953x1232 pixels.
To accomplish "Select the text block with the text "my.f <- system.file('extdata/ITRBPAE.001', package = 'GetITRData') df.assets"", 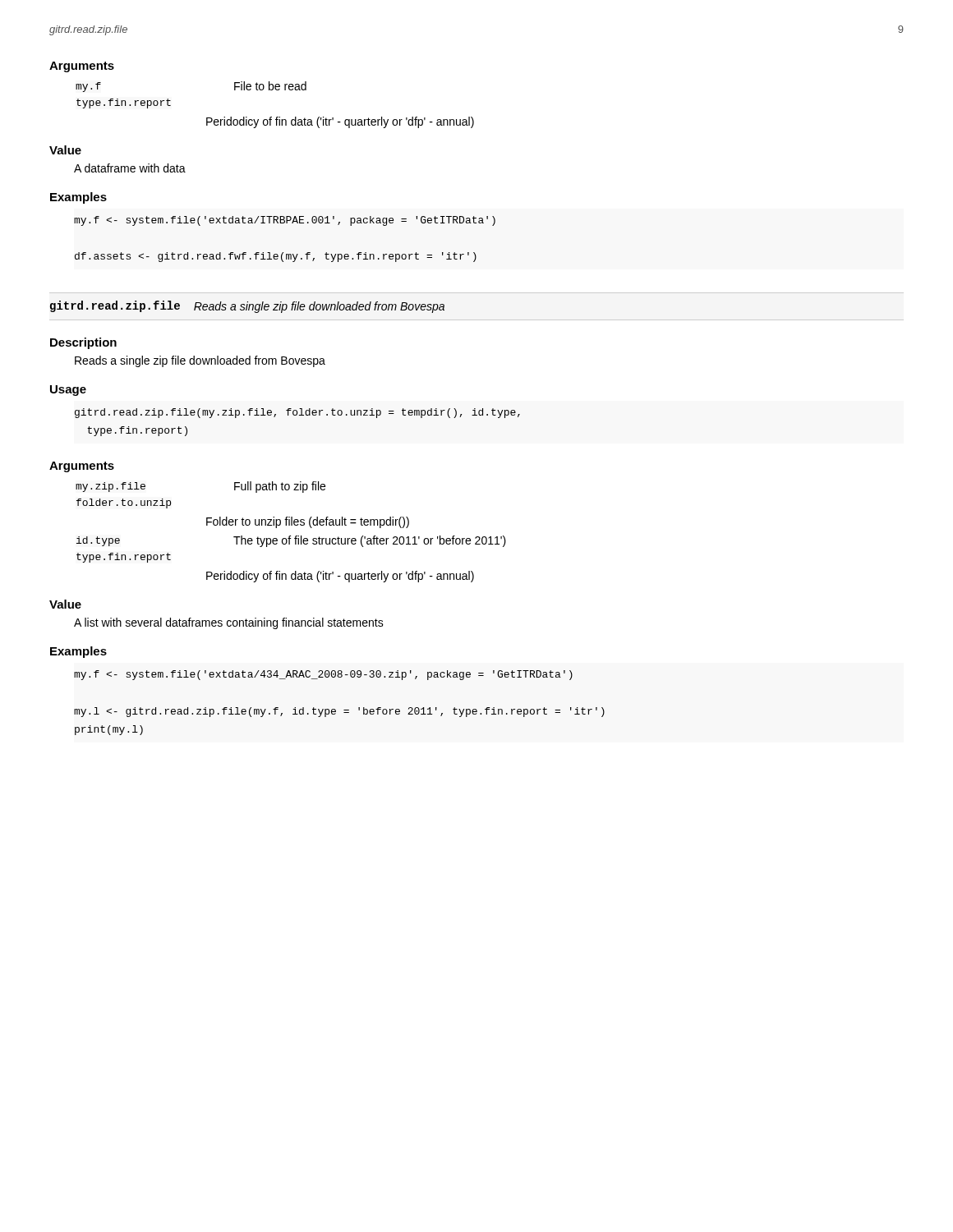I will pyautogui.click(x=285, y=221).
